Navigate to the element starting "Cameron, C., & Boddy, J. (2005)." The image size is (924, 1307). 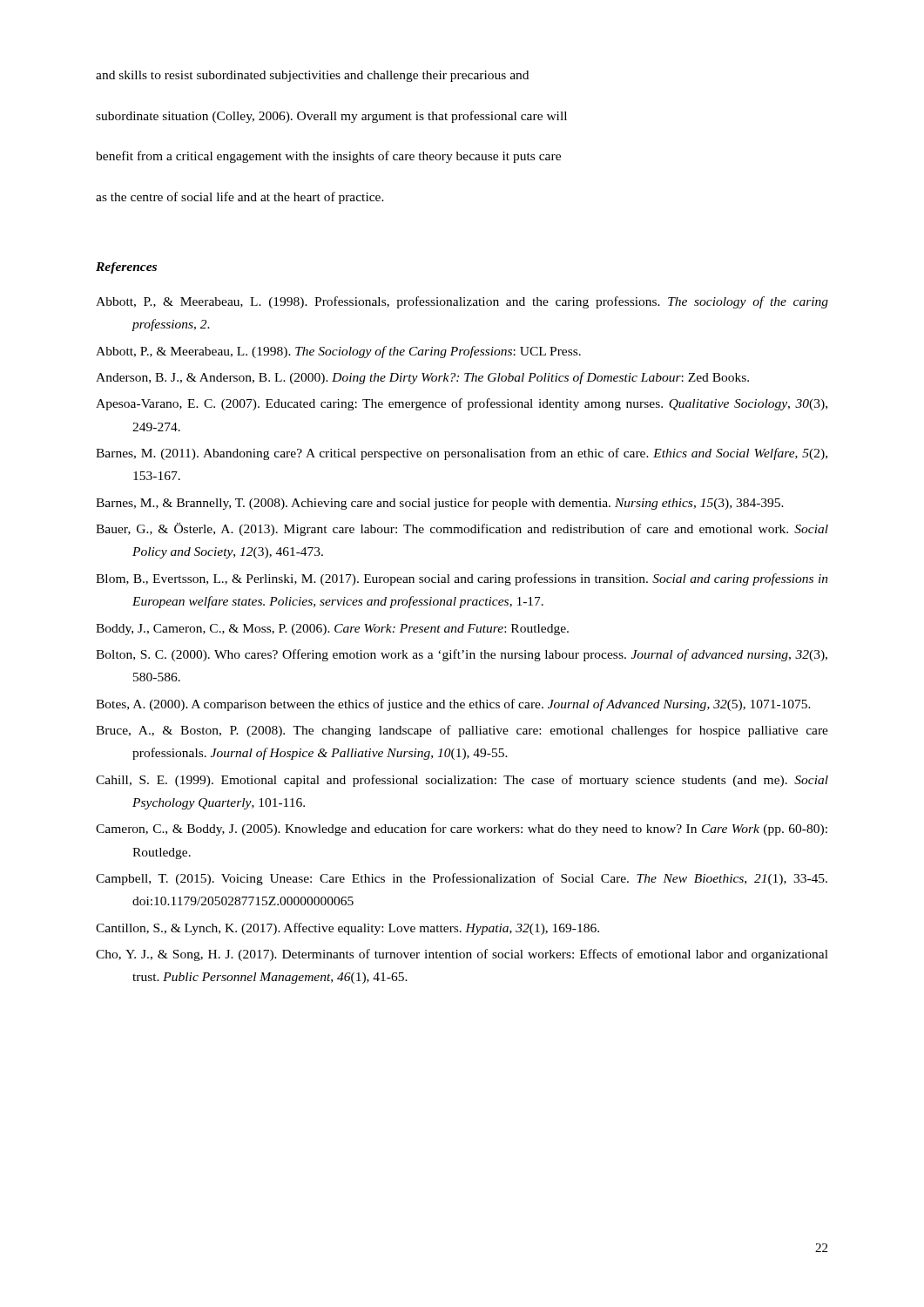click(x=462, y=840)
